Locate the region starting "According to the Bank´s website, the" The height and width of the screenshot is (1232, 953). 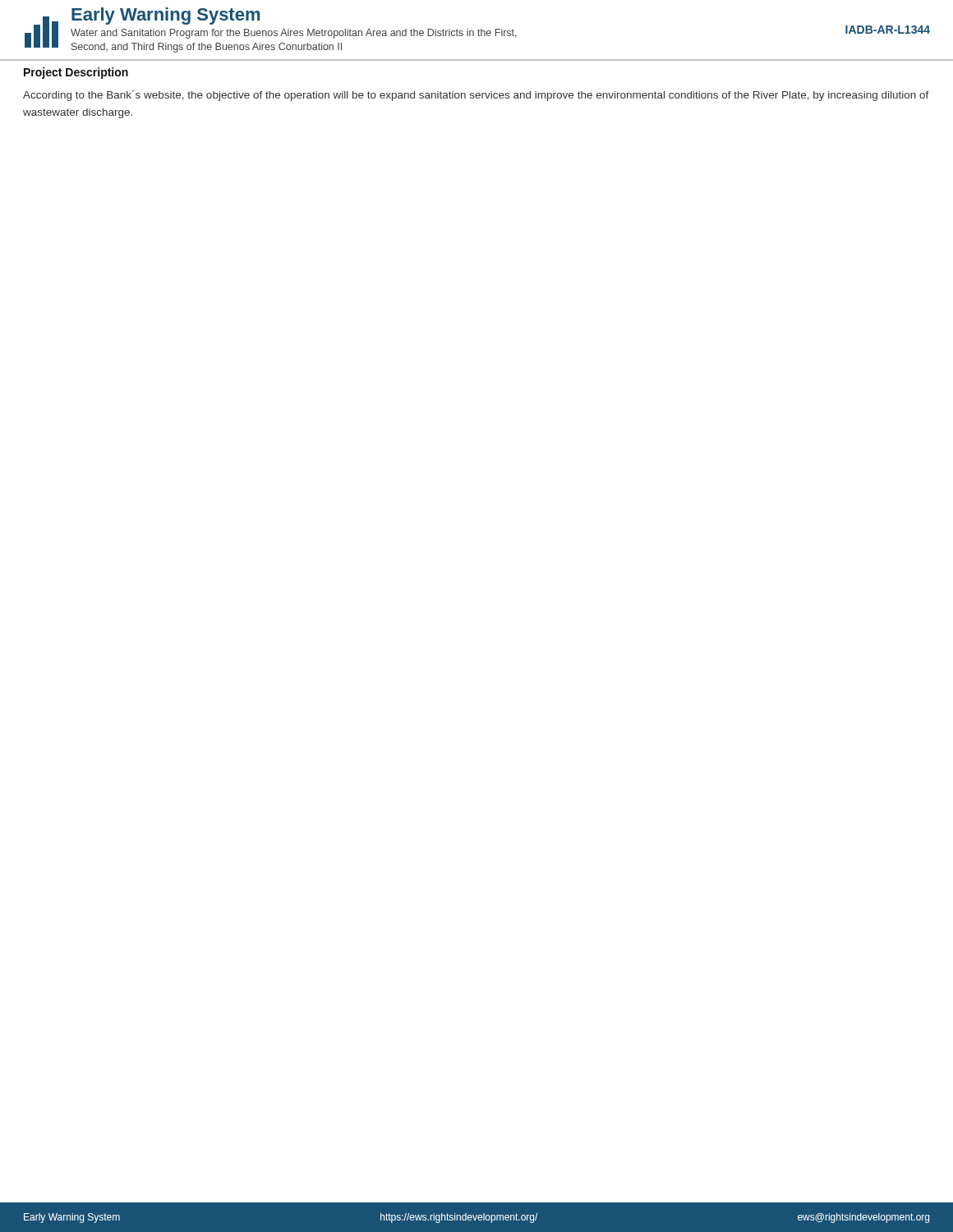(x=476, y=103)
